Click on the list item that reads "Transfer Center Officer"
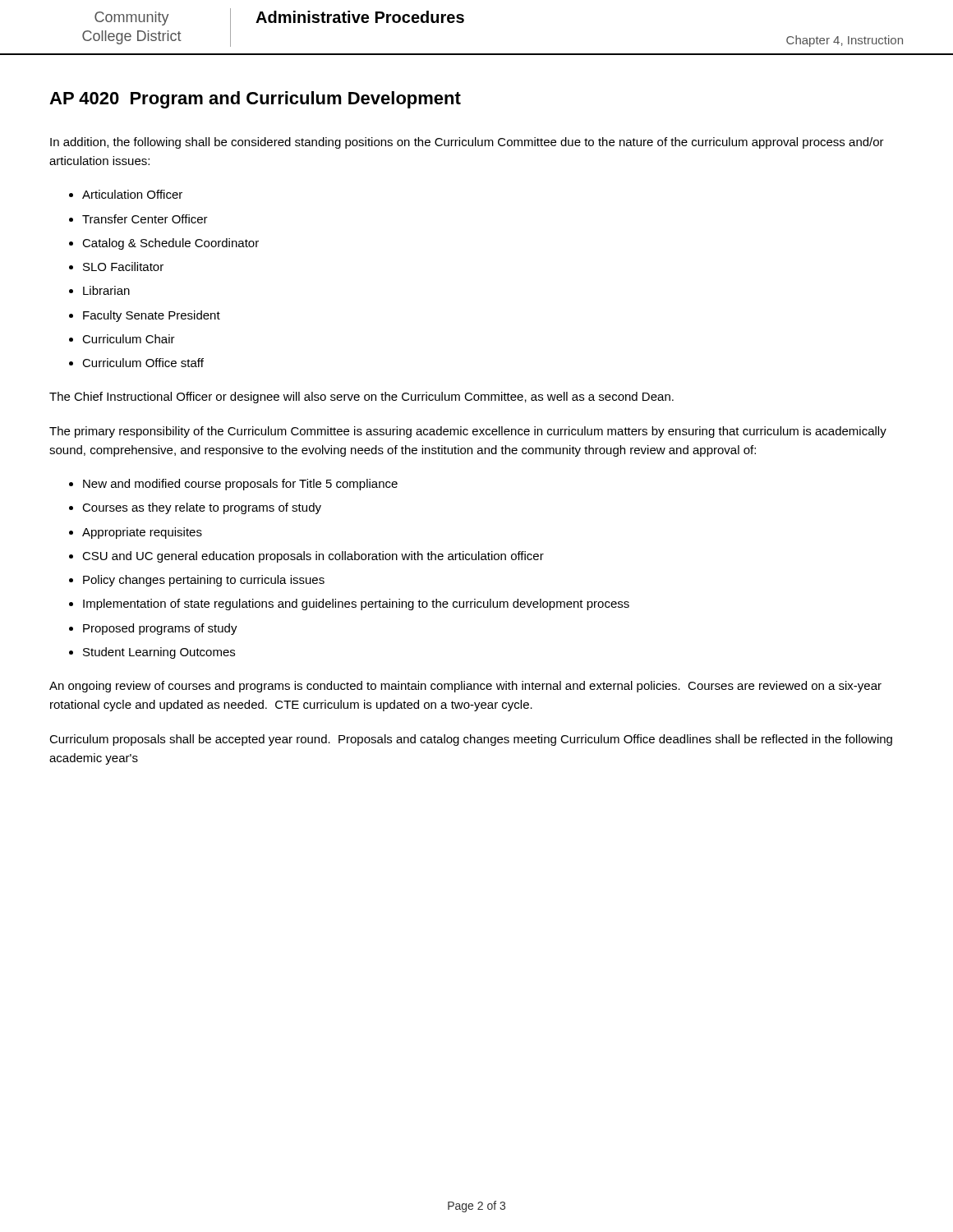 (145, 218)
